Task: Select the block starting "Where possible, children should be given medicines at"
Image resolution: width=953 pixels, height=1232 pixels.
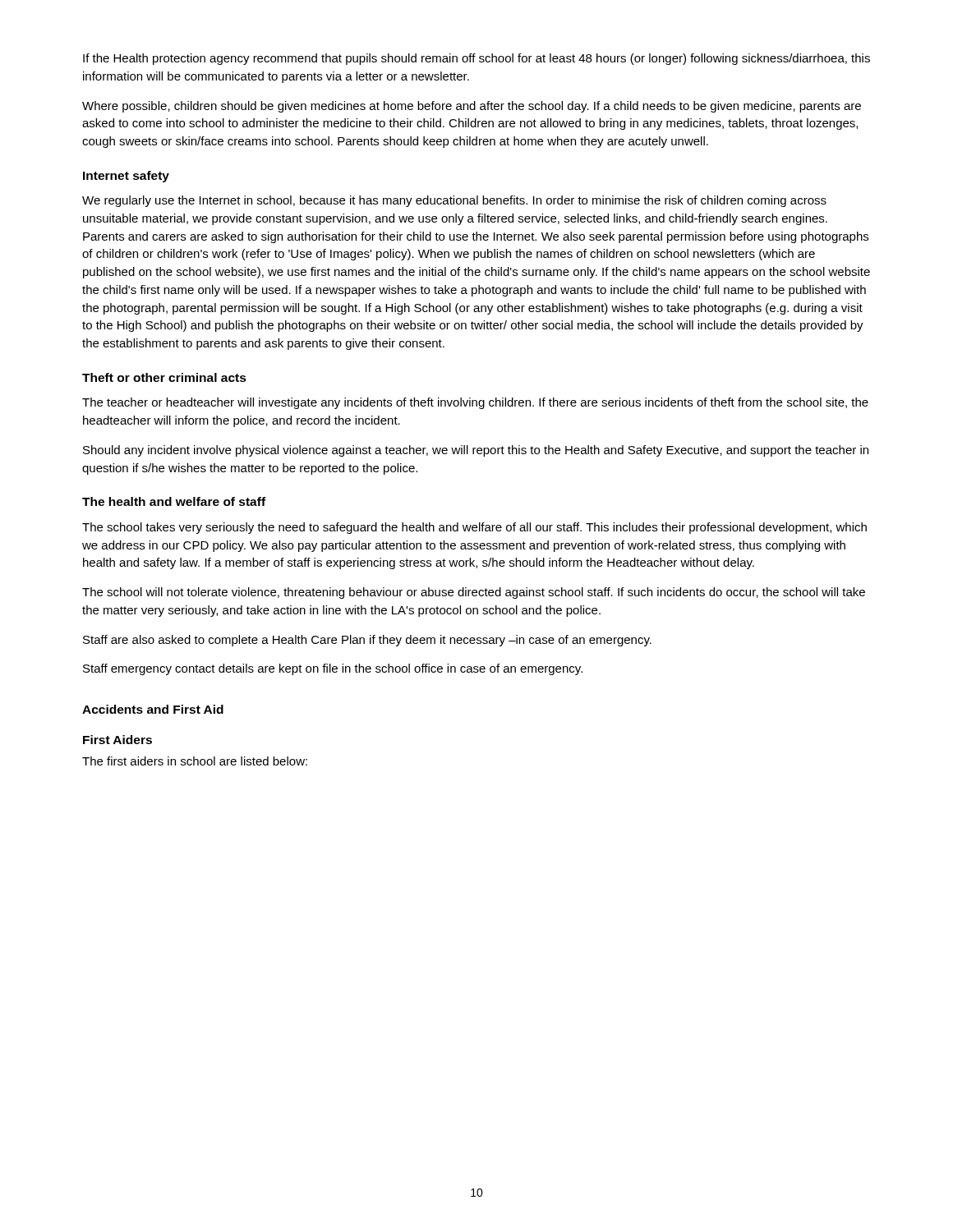Action: point(476,123)
